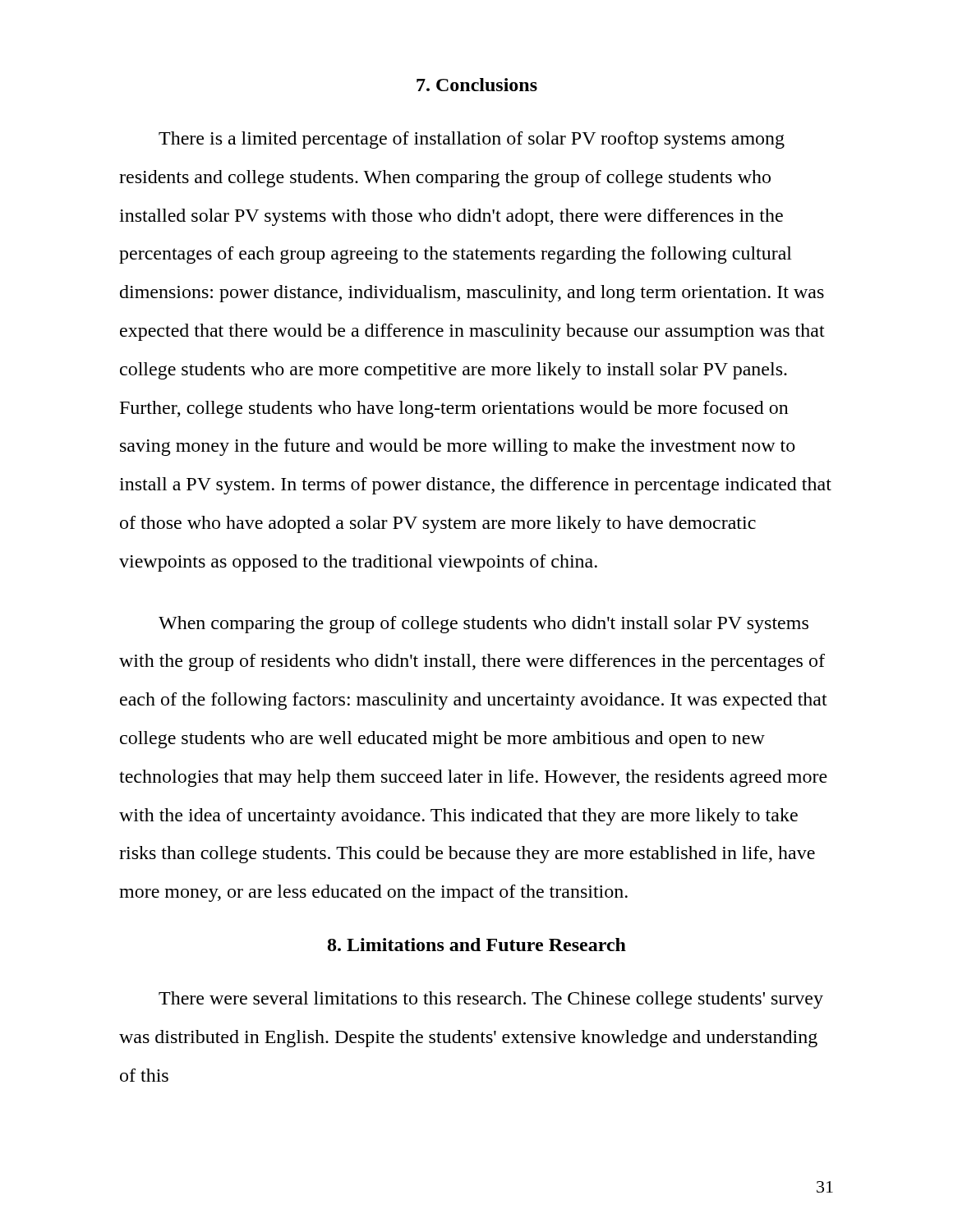Screen dimensions: 1232x953
Task: Navigate to the text block starting "7. Conclusions"
Action: [476, 85]
